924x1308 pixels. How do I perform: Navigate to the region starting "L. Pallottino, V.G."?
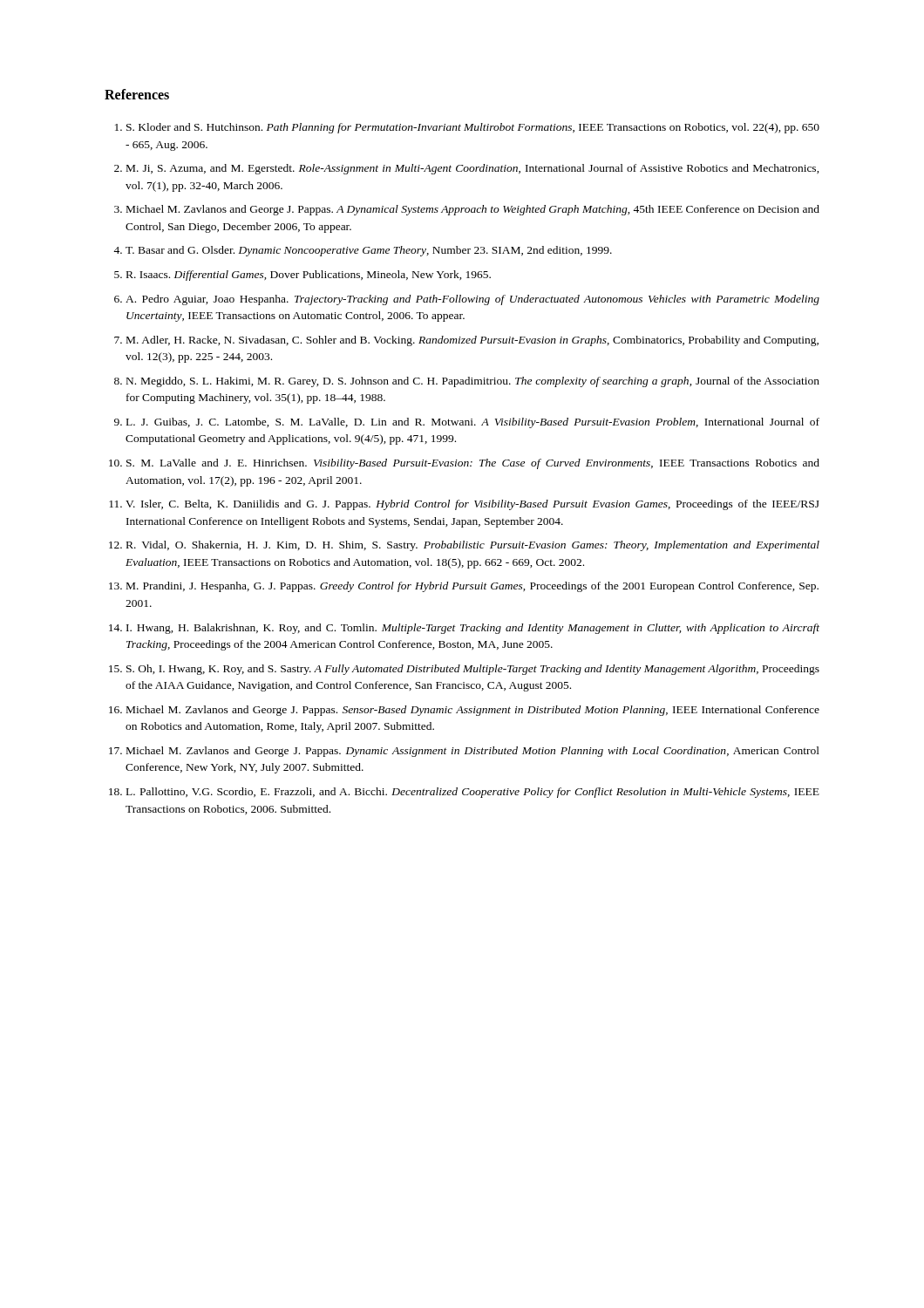(x=472, y=800)
